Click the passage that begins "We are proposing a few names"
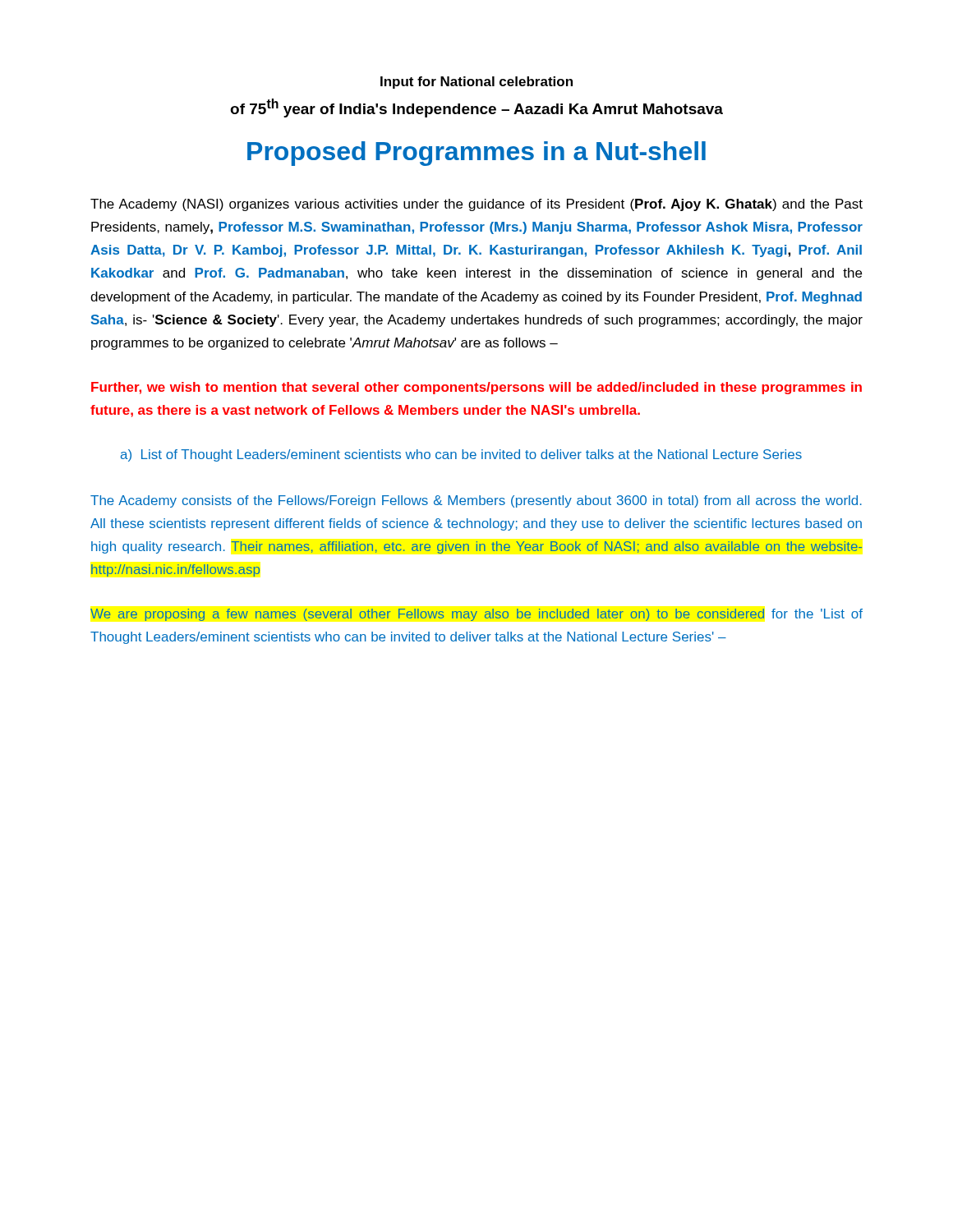 click(476, 625)
